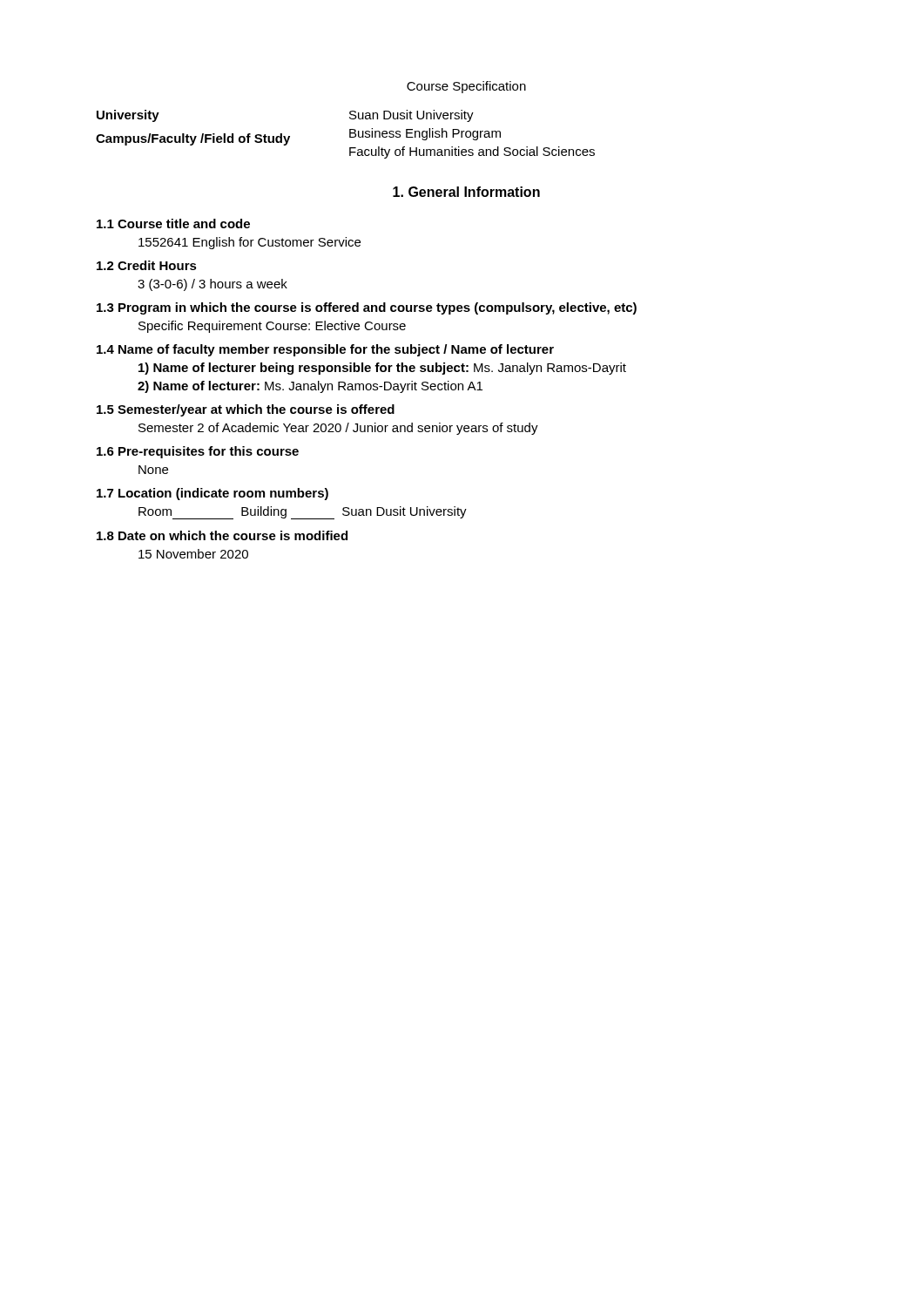Locate the text "1552641 English for Customer Service"
Viewport: 924px width, 1307px height.
coord(249,242)
